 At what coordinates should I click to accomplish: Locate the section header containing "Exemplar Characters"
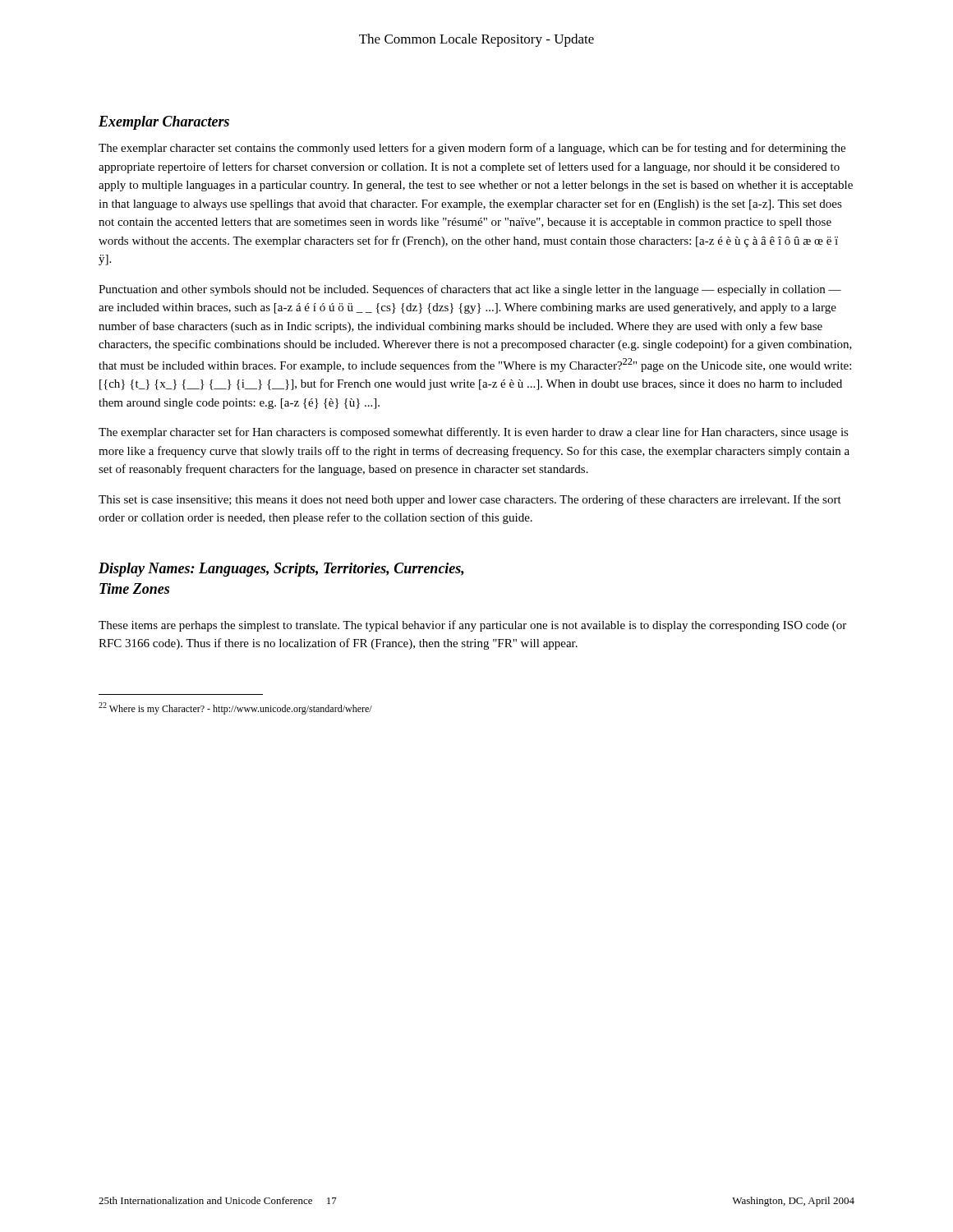pyautogui.click(x=164, y=122)
